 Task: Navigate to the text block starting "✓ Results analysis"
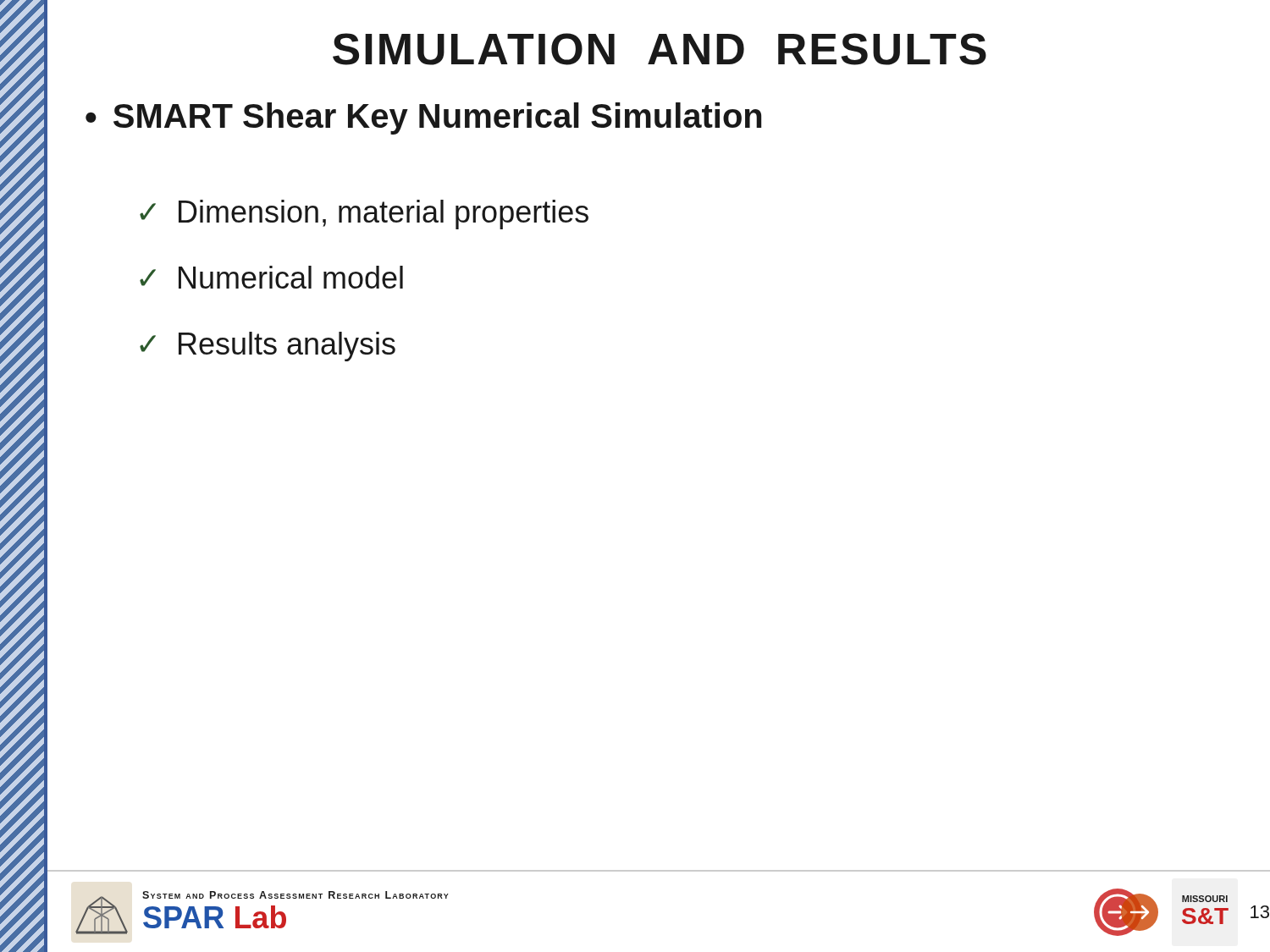point(266,344)
